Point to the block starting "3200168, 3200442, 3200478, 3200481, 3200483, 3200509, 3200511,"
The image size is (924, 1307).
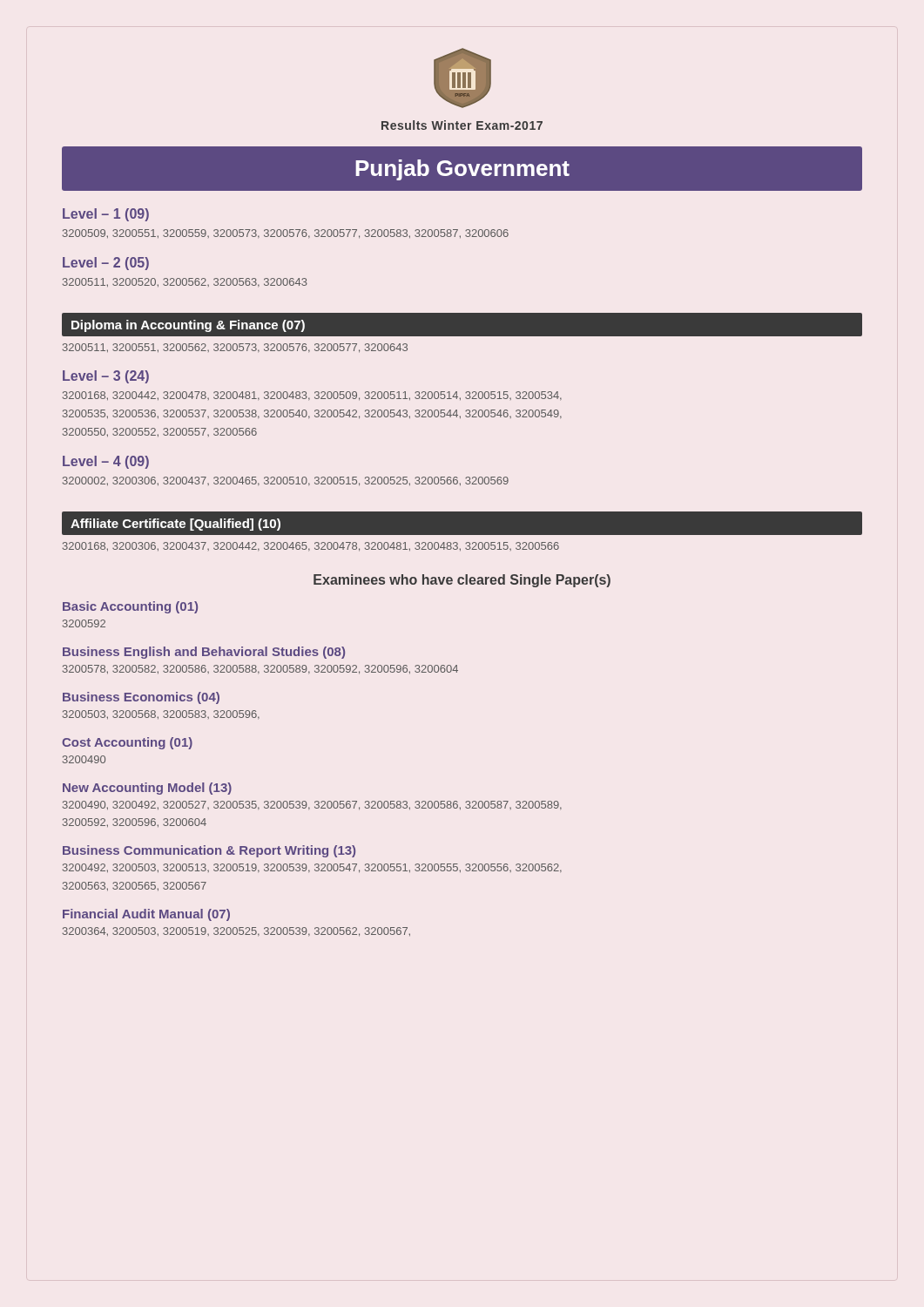tap(312, 414)
